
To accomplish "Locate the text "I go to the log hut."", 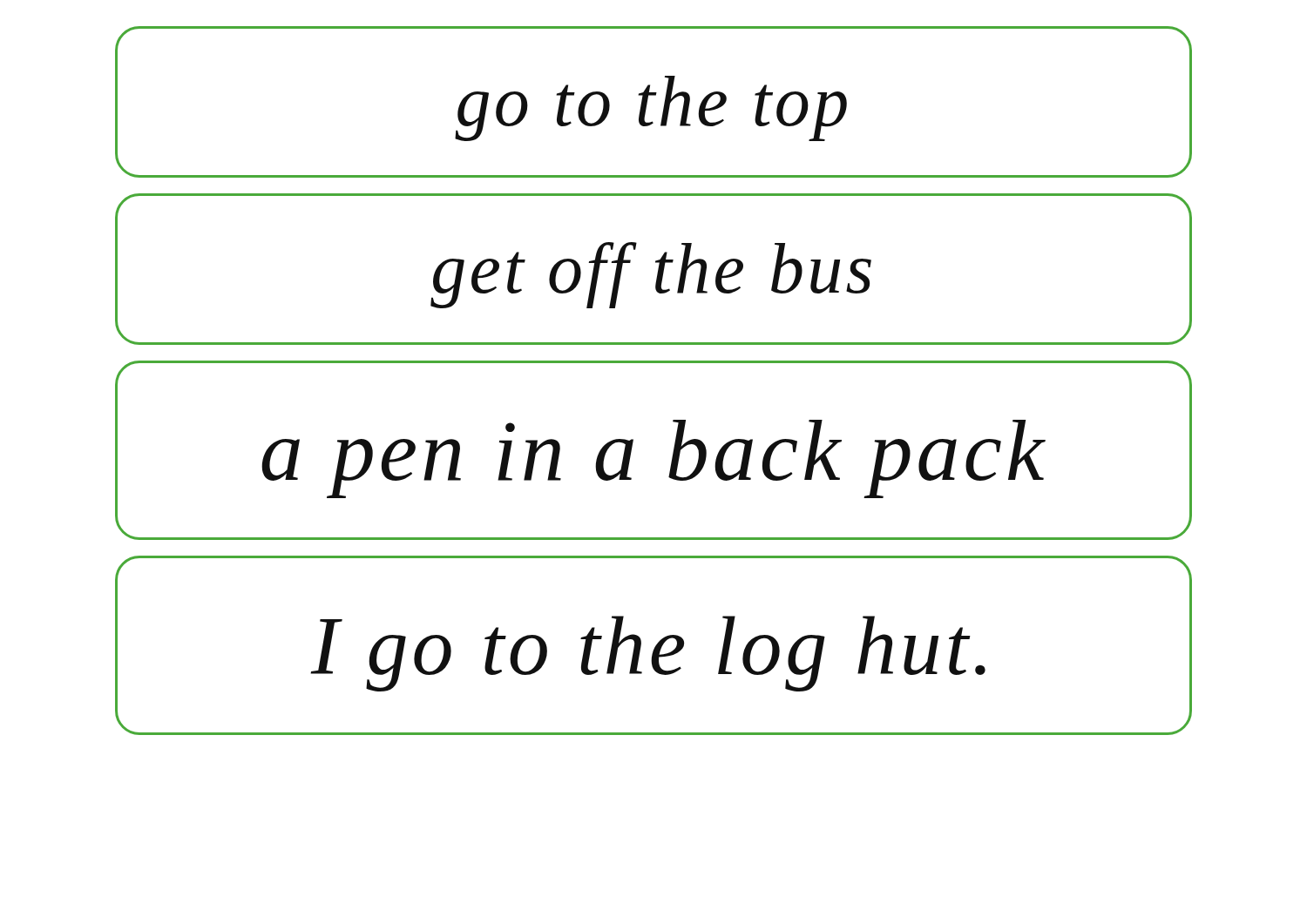I will click(x=654, y=645).
